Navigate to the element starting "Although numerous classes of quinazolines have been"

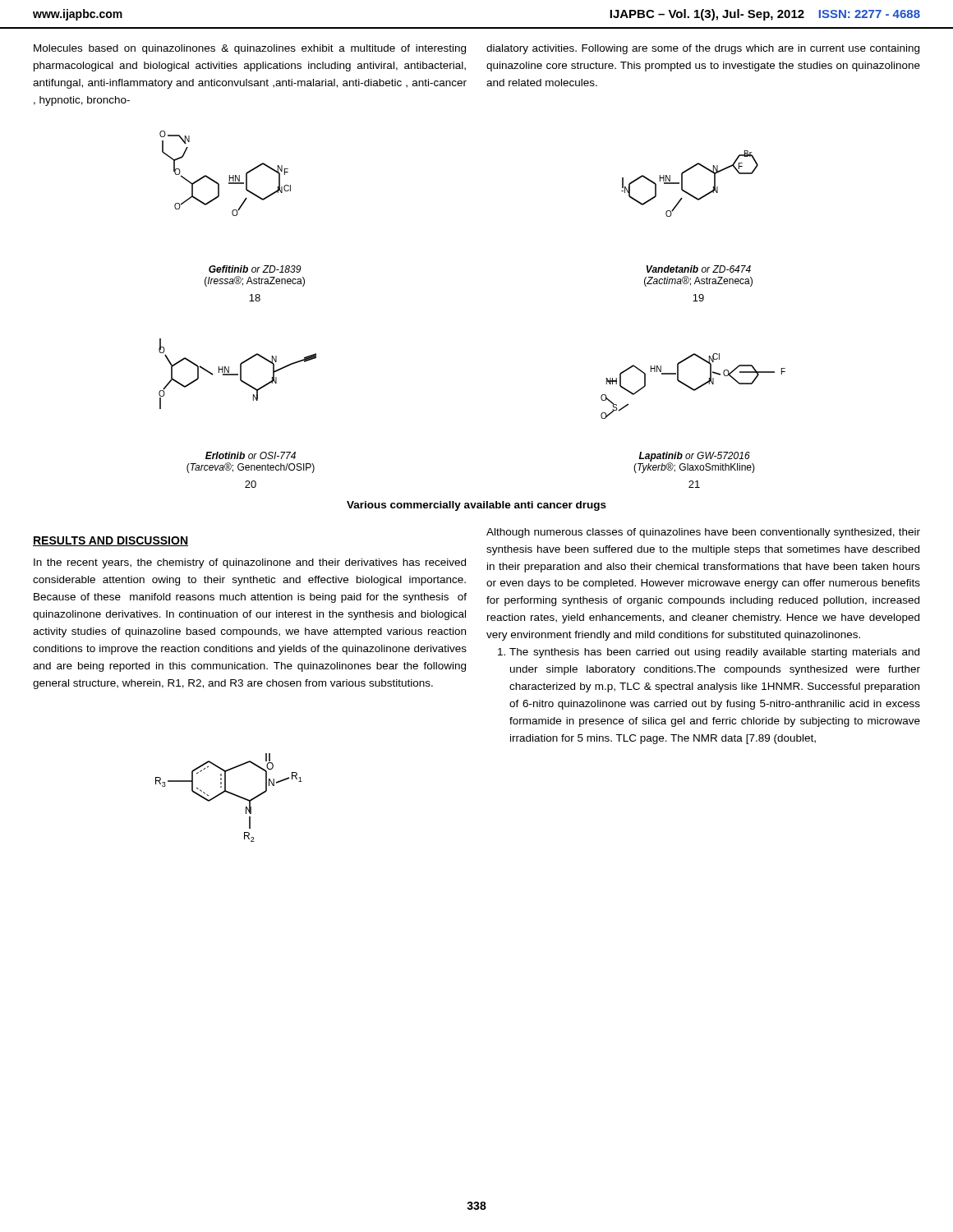coord(703,583)
